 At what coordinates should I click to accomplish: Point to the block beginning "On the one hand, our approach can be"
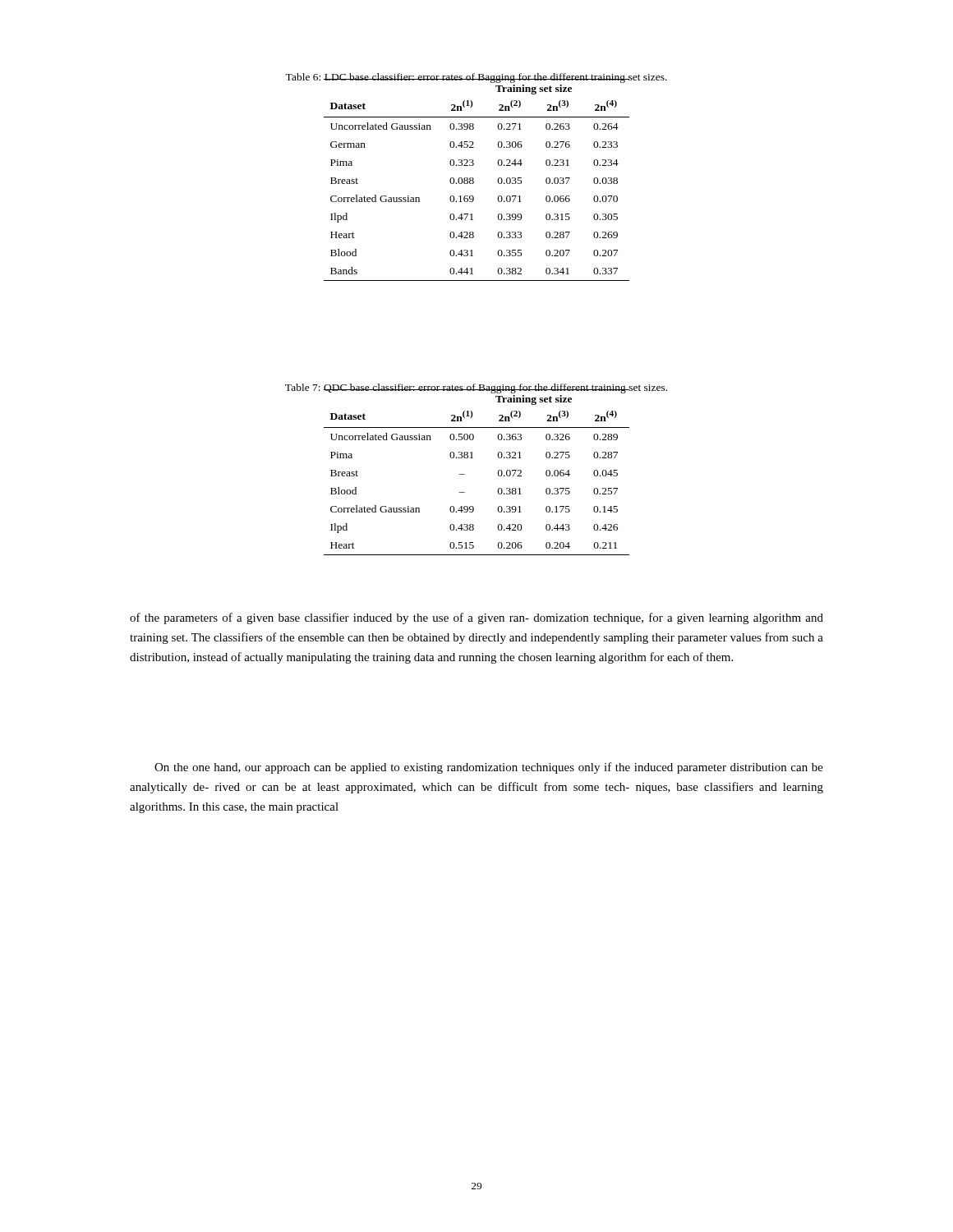476,787
